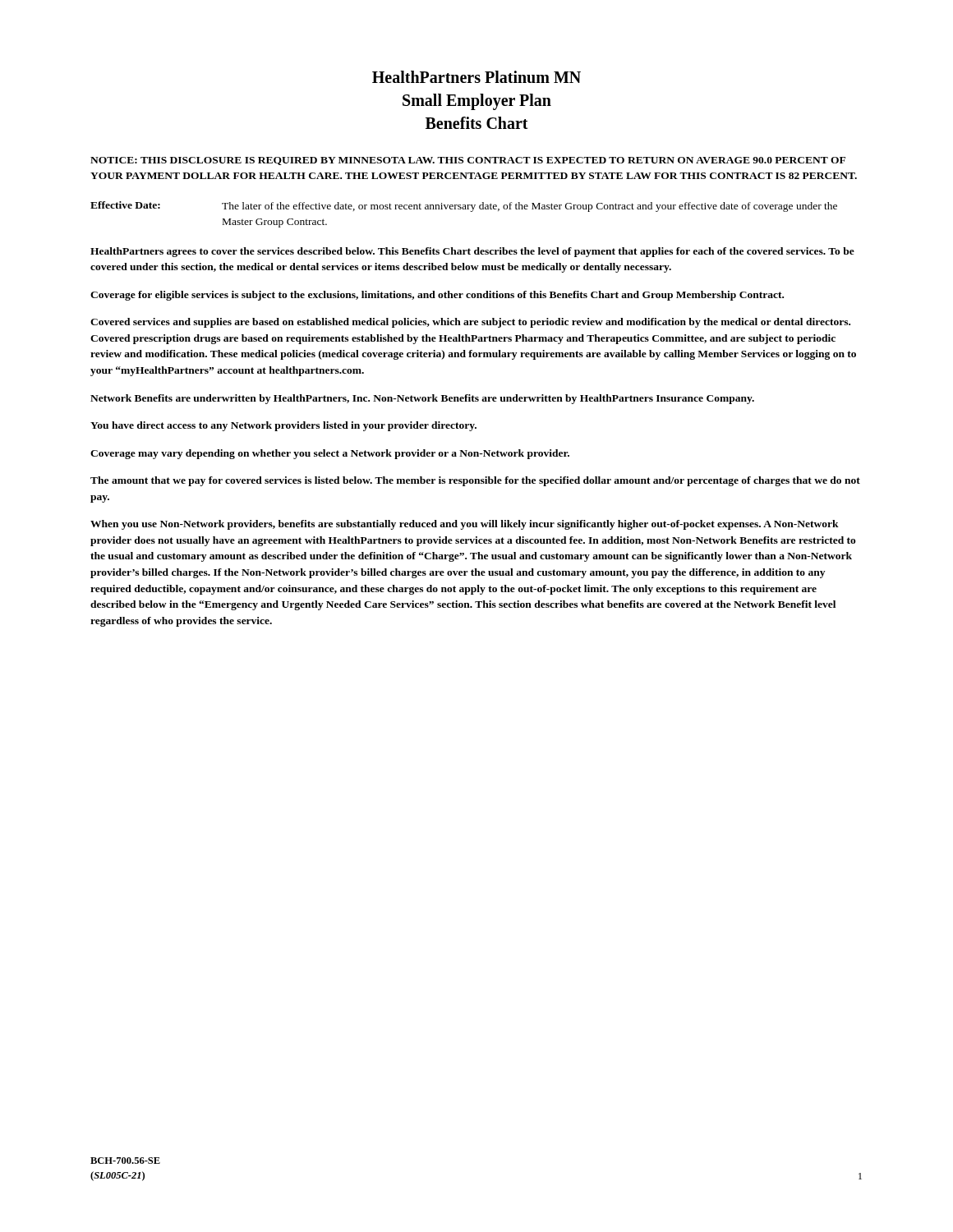
Task: Click on the block starting "Coverage for eligible services is subject to"
Action: (437, 294)
